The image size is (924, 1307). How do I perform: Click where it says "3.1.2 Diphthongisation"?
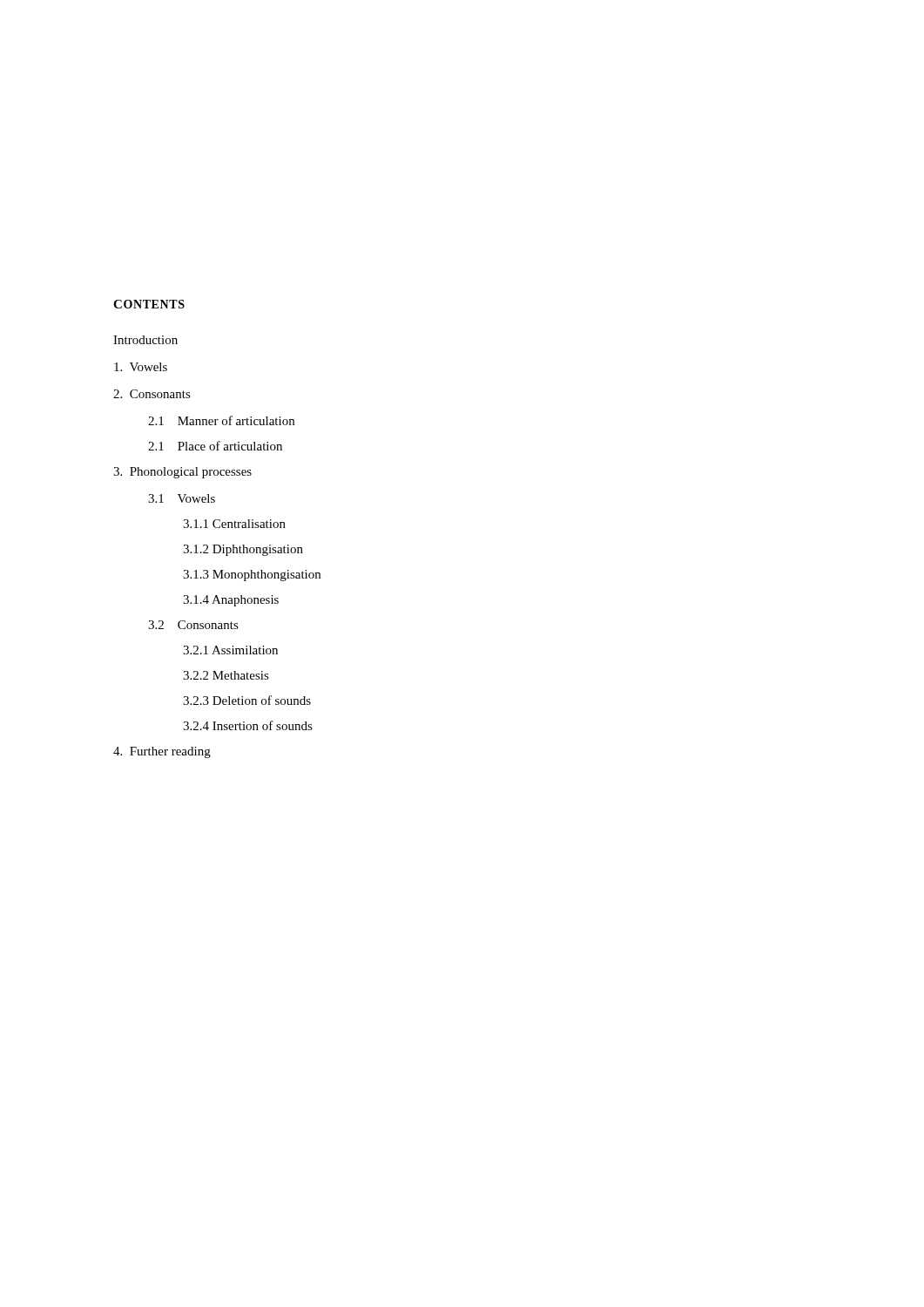(x=243, y=549)
